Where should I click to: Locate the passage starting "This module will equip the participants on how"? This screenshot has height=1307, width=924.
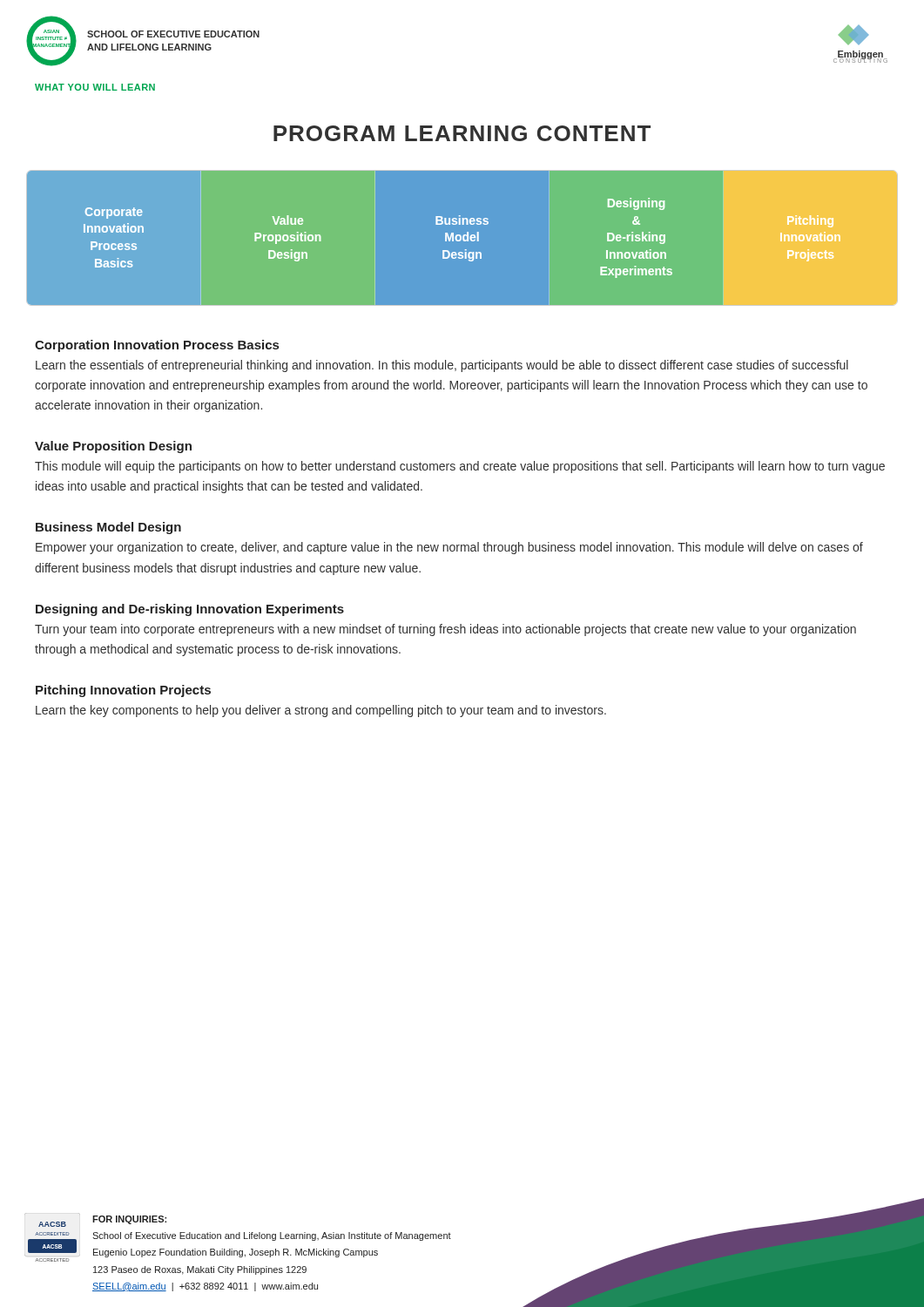pos(460,476)
